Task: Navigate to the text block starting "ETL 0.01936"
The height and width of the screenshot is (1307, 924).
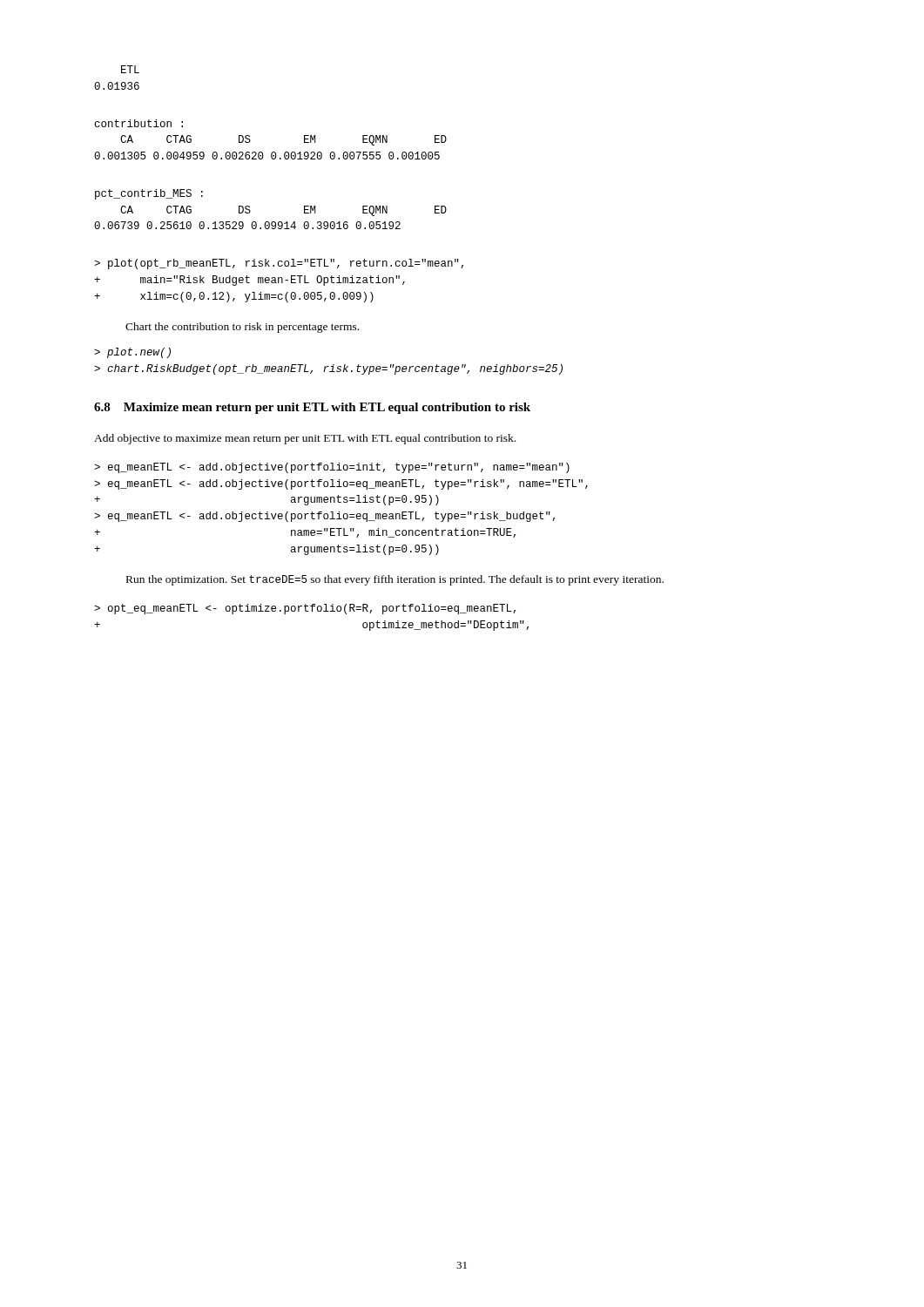Action: coord(130,69)
